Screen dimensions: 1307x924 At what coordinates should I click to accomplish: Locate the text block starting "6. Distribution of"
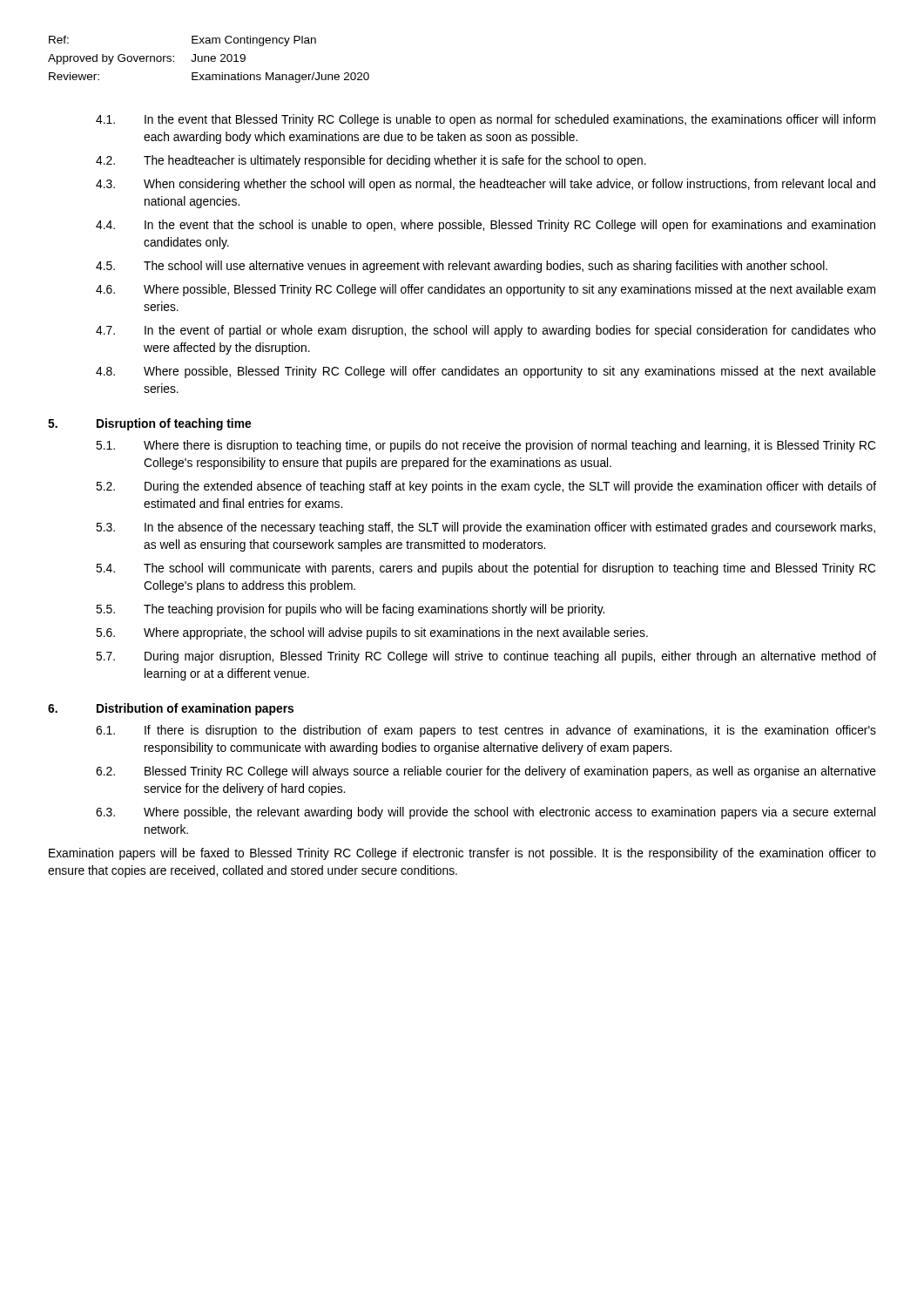pos(171,709)
